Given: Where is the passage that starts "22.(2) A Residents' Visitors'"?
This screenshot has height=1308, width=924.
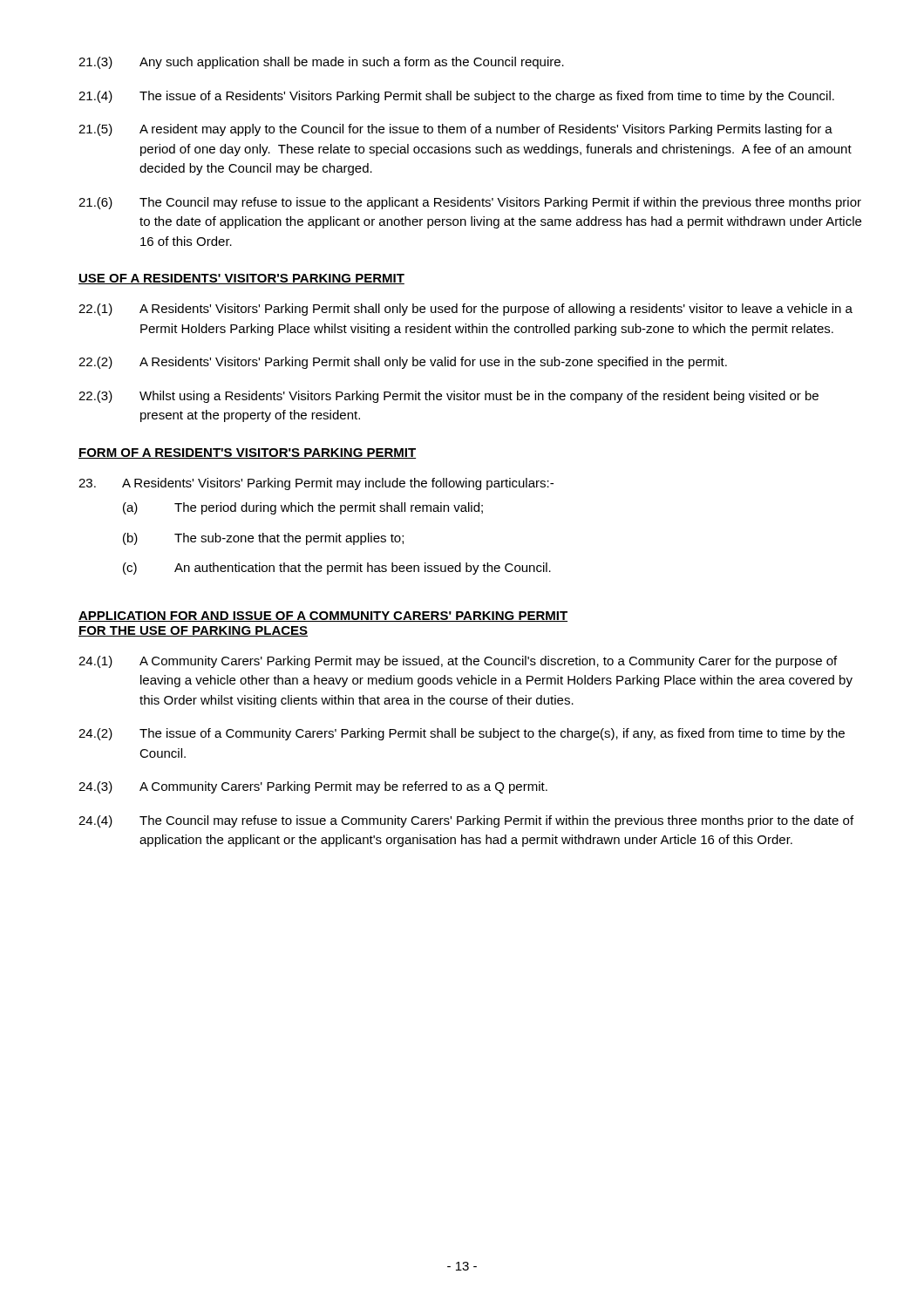Looking at the screenshot, I should pyautogui.click(x=471, y=362).
